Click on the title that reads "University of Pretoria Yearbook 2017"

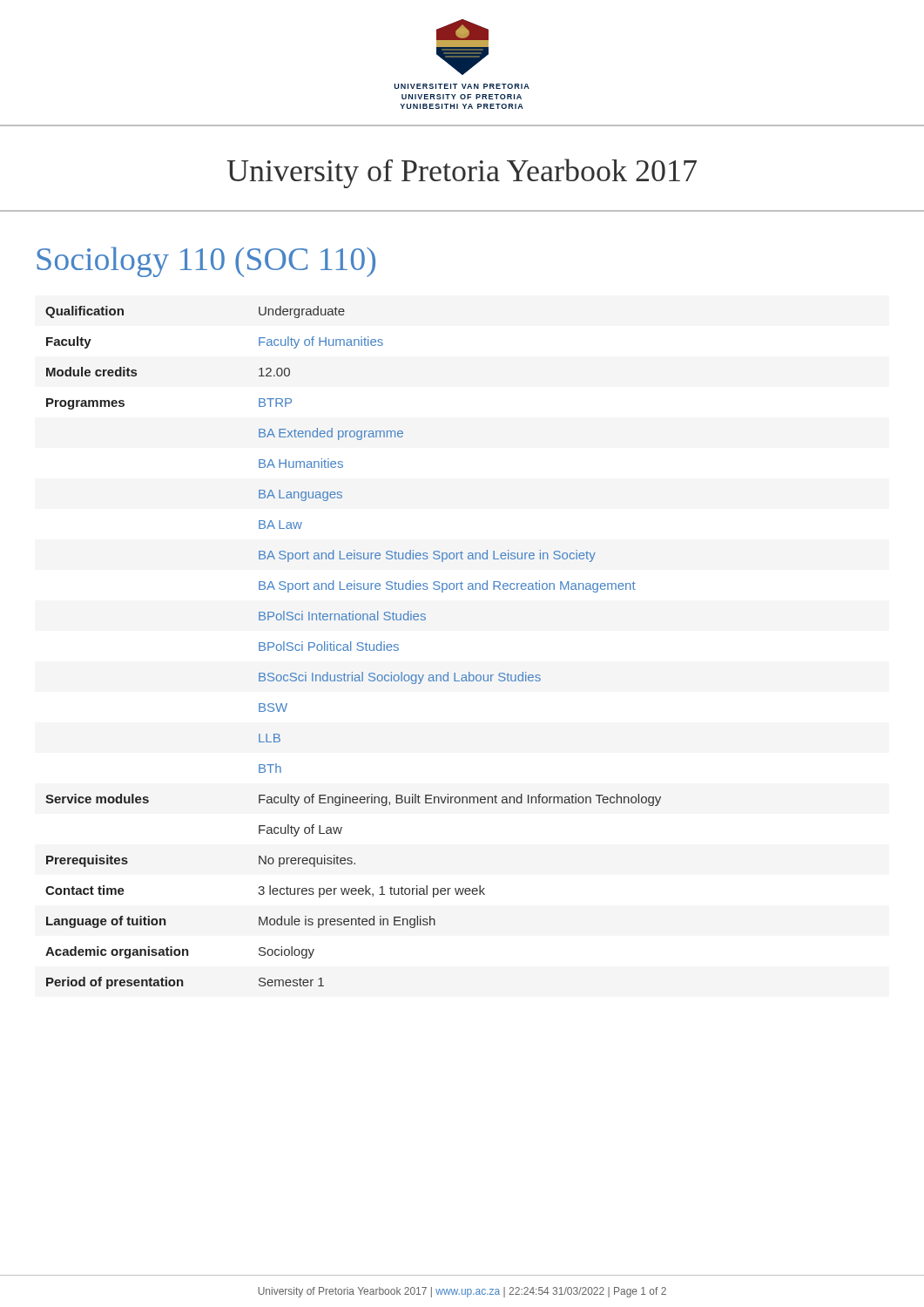462,171
